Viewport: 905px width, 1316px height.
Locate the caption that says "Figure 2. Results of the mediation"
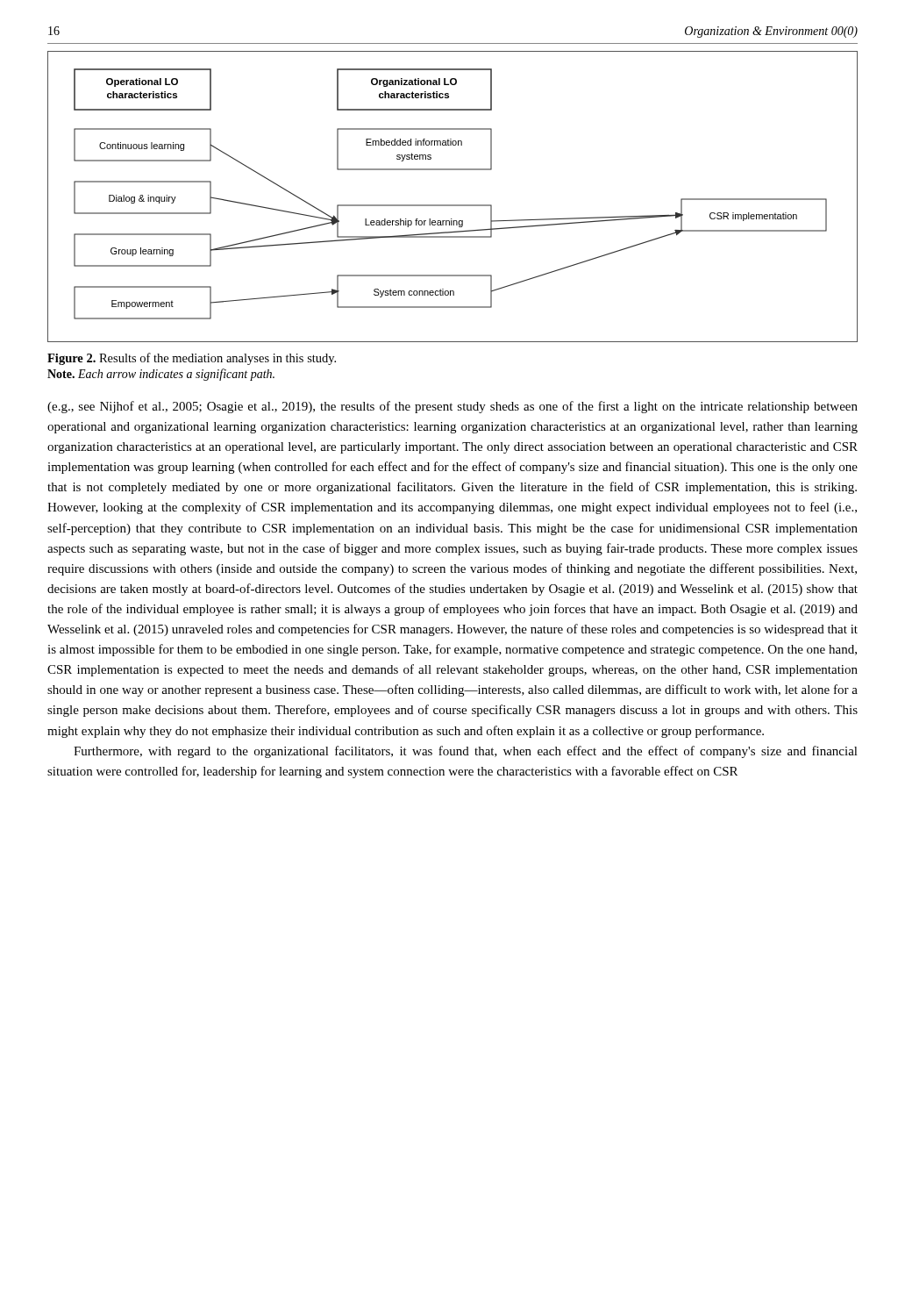[x=192, y=359]
